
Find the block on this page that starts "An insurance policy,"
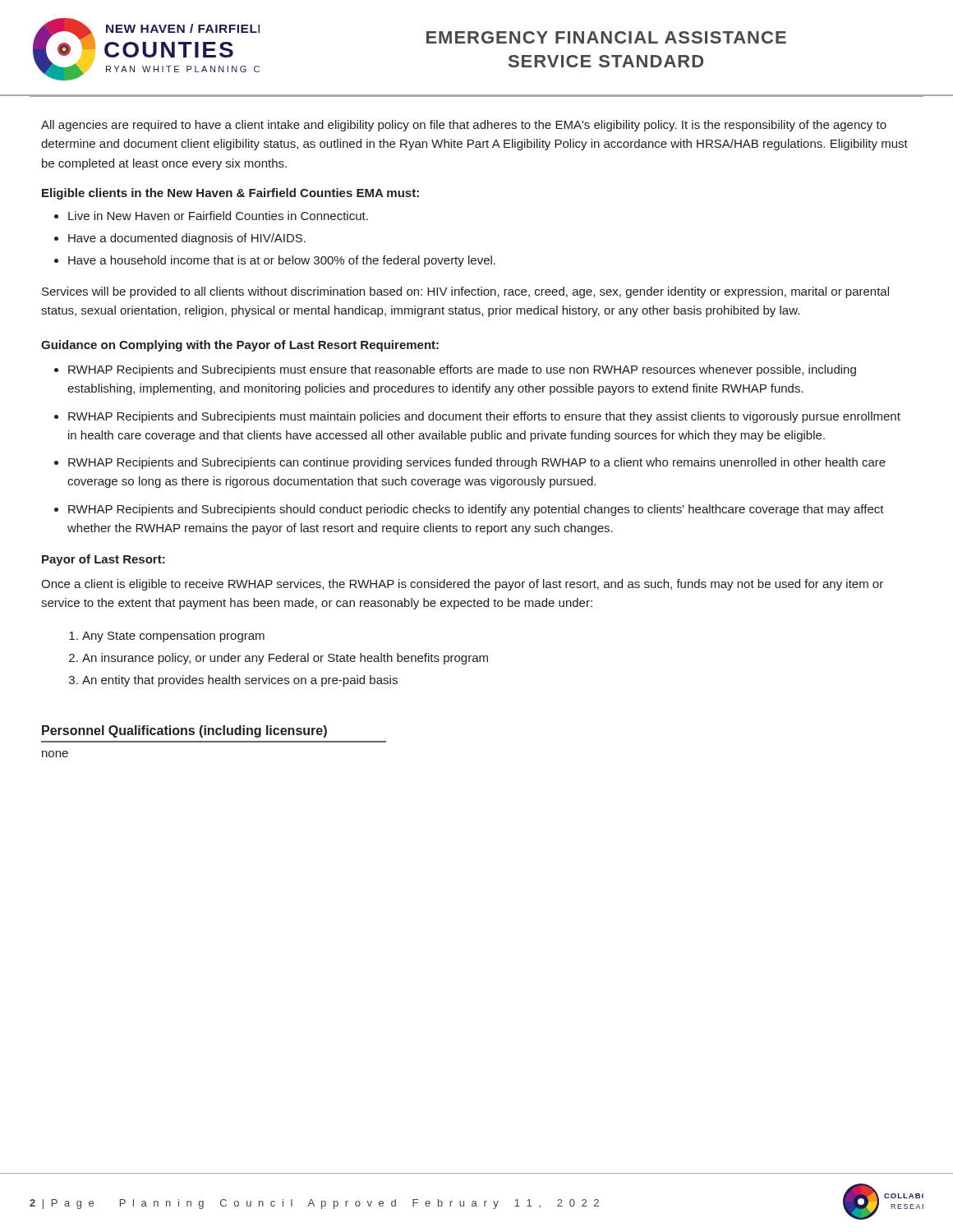click(285, 657)
